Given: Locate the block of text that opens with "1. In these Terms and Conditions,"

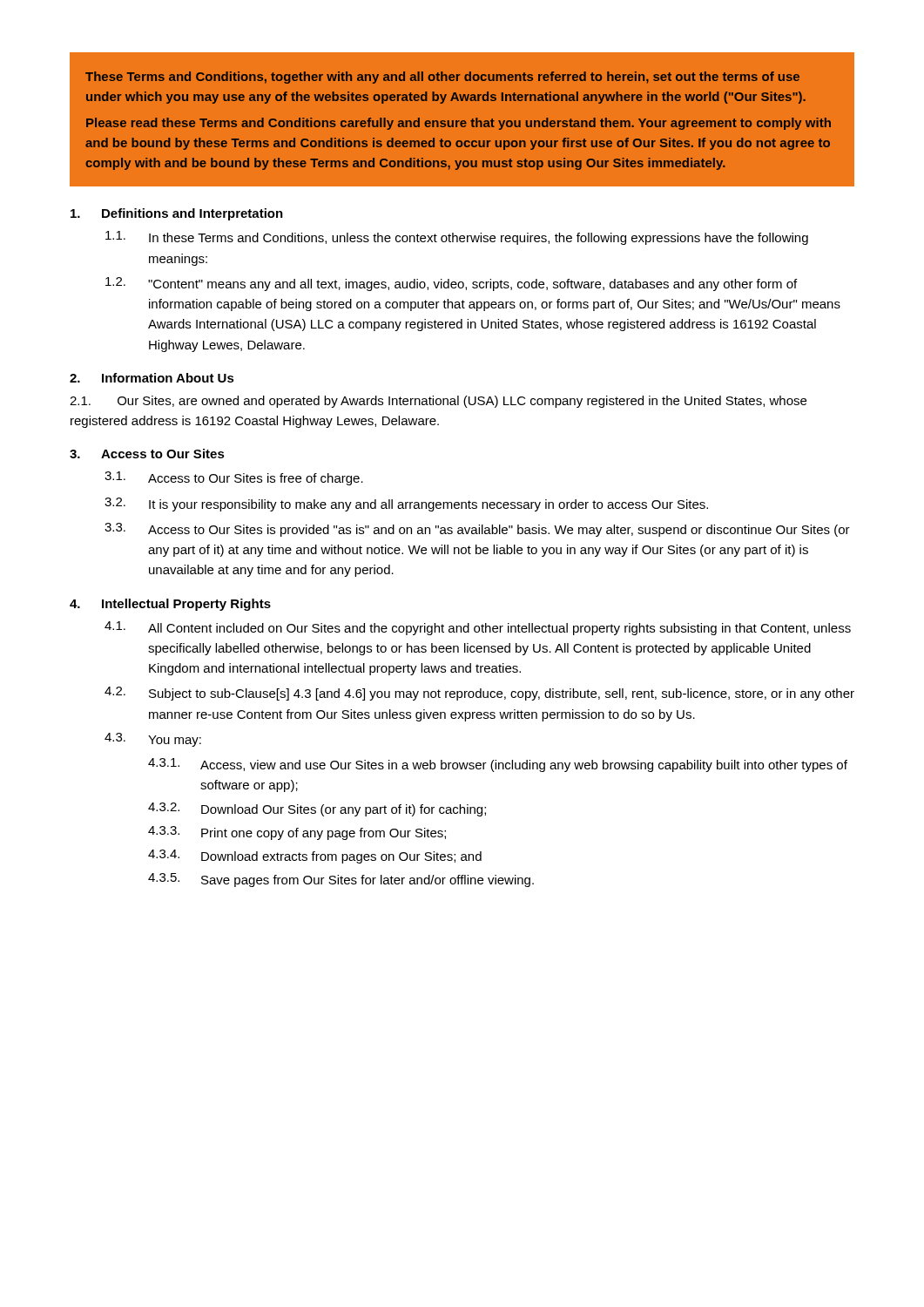Looking at the screenshot, I should 479,248.
